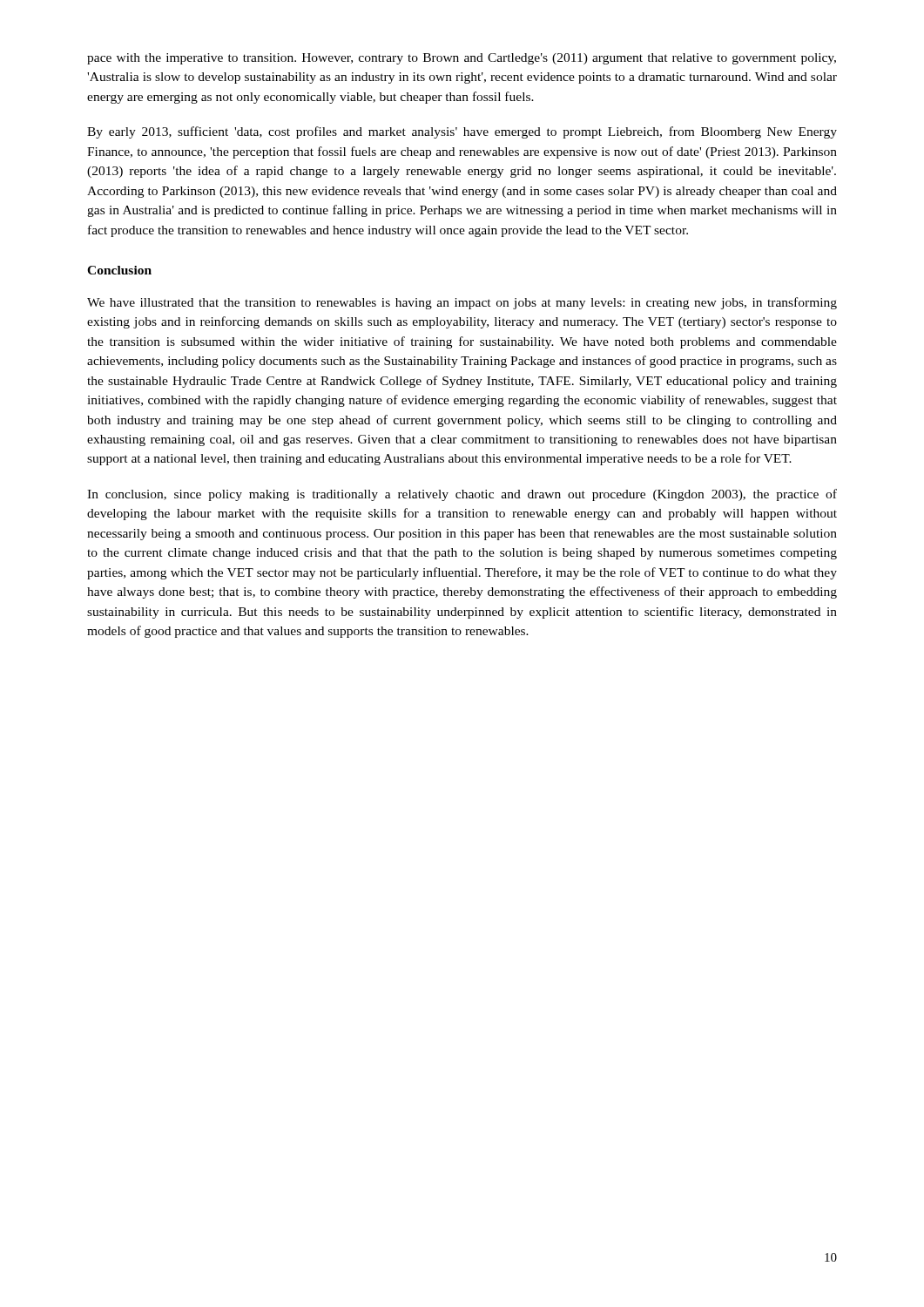Locate the text block that reads "pace with the"
The width and height of the screenshot is (924, 1307).
(462, 77)
